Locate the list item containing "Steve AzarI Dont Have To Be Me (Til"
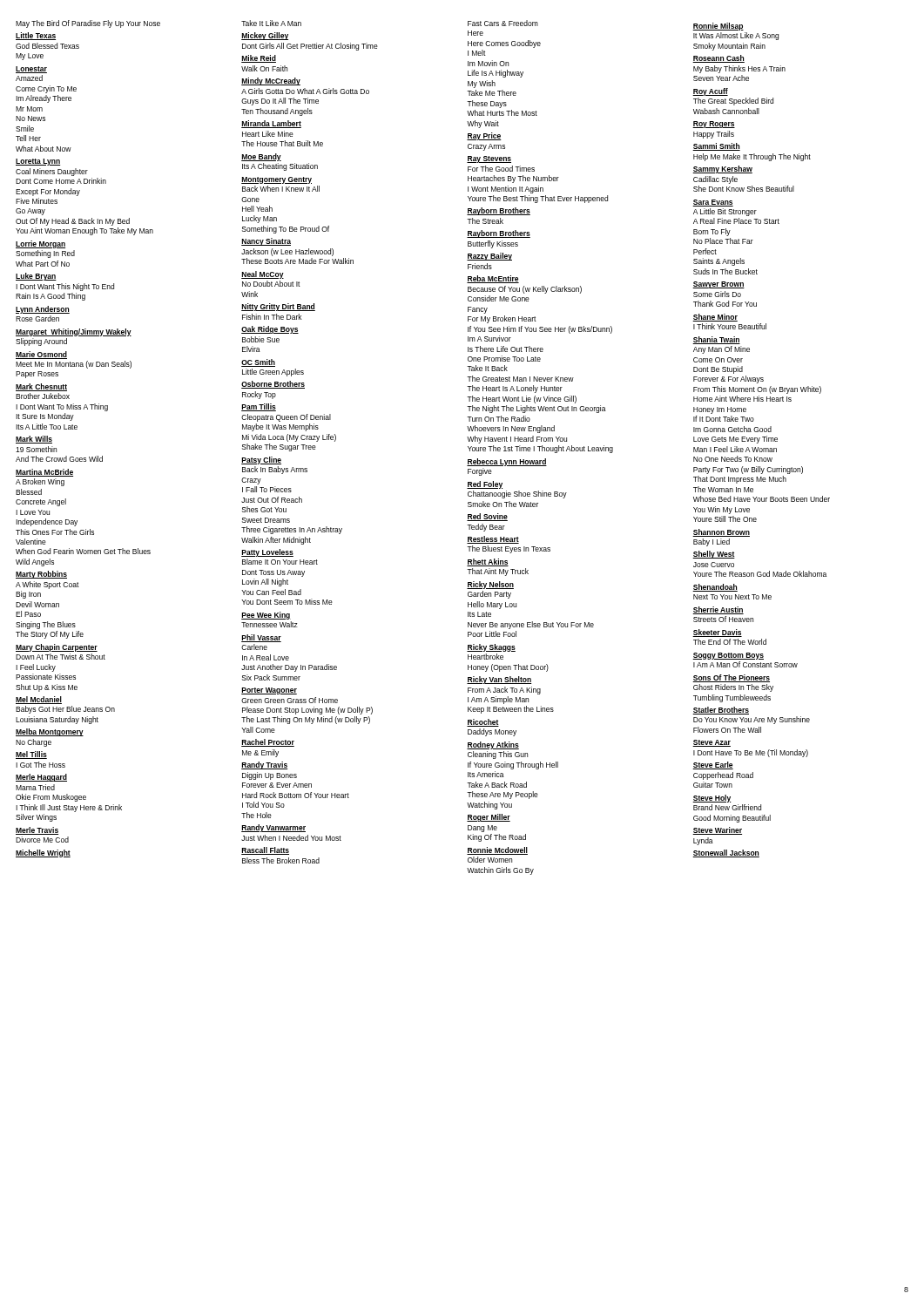Image resolution: width=924 pixels, height=1307 pixels. [x=801, y=748]
